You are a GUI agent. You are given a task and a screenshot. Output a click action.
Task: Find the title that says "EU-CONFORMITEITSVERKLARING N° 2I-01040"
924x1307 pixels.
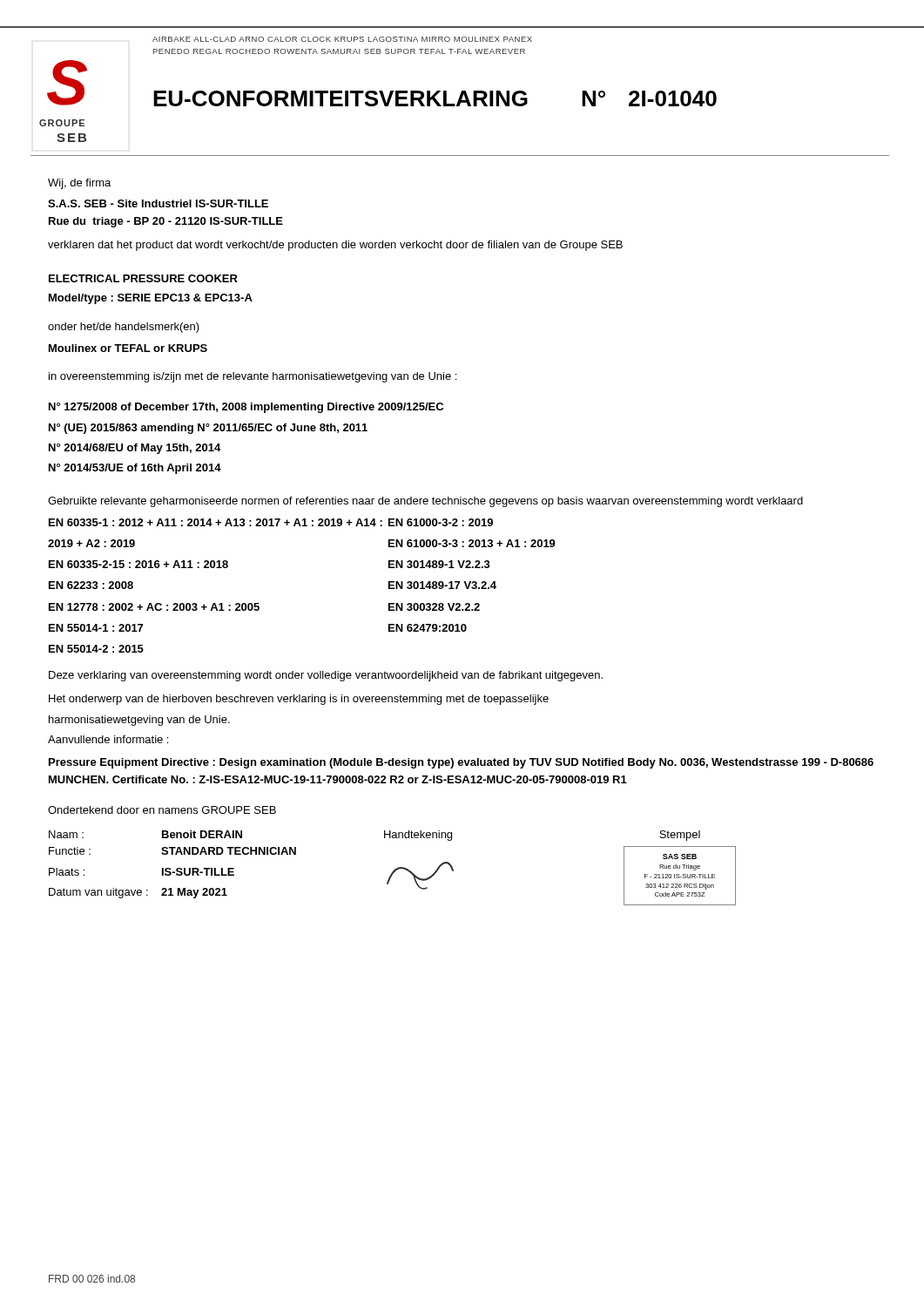coord(435,99)
